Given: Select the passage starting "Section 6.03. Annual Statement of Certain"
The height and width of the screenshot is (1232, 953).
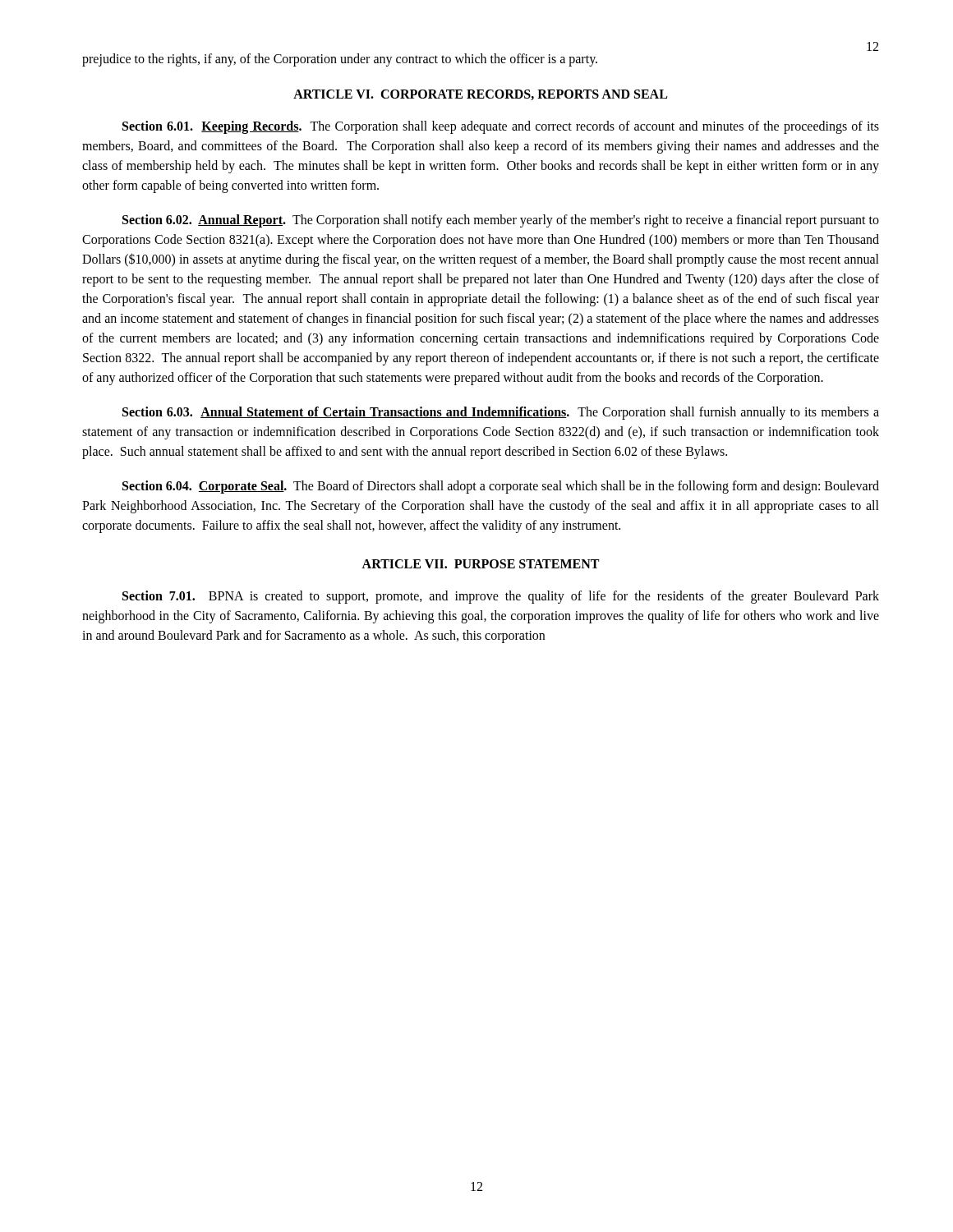Looking at the screenshot, I should pos(481,432).
